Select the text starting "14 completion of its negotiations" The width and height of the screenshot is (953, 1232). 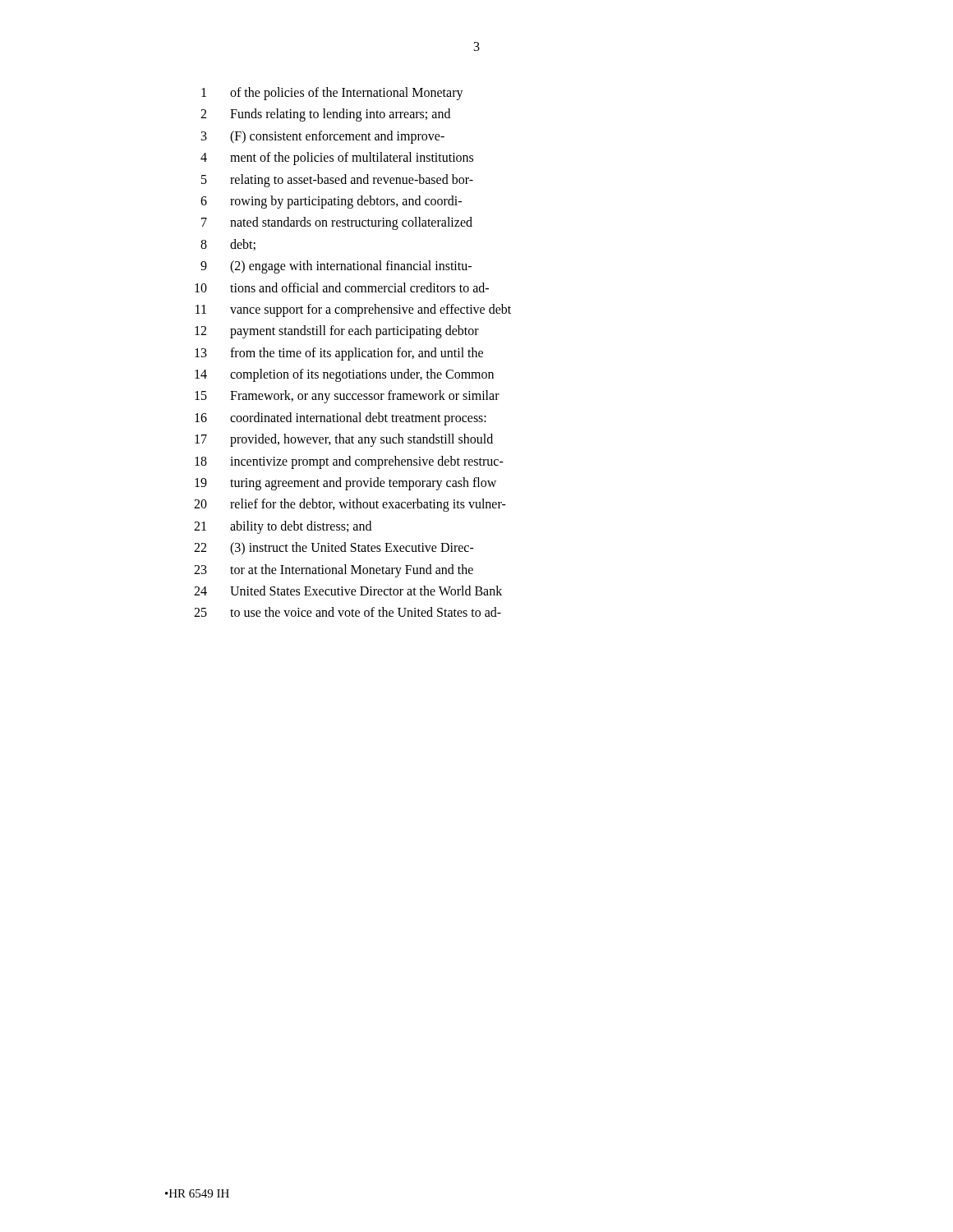pyautogui.click(x=493, y=375)
